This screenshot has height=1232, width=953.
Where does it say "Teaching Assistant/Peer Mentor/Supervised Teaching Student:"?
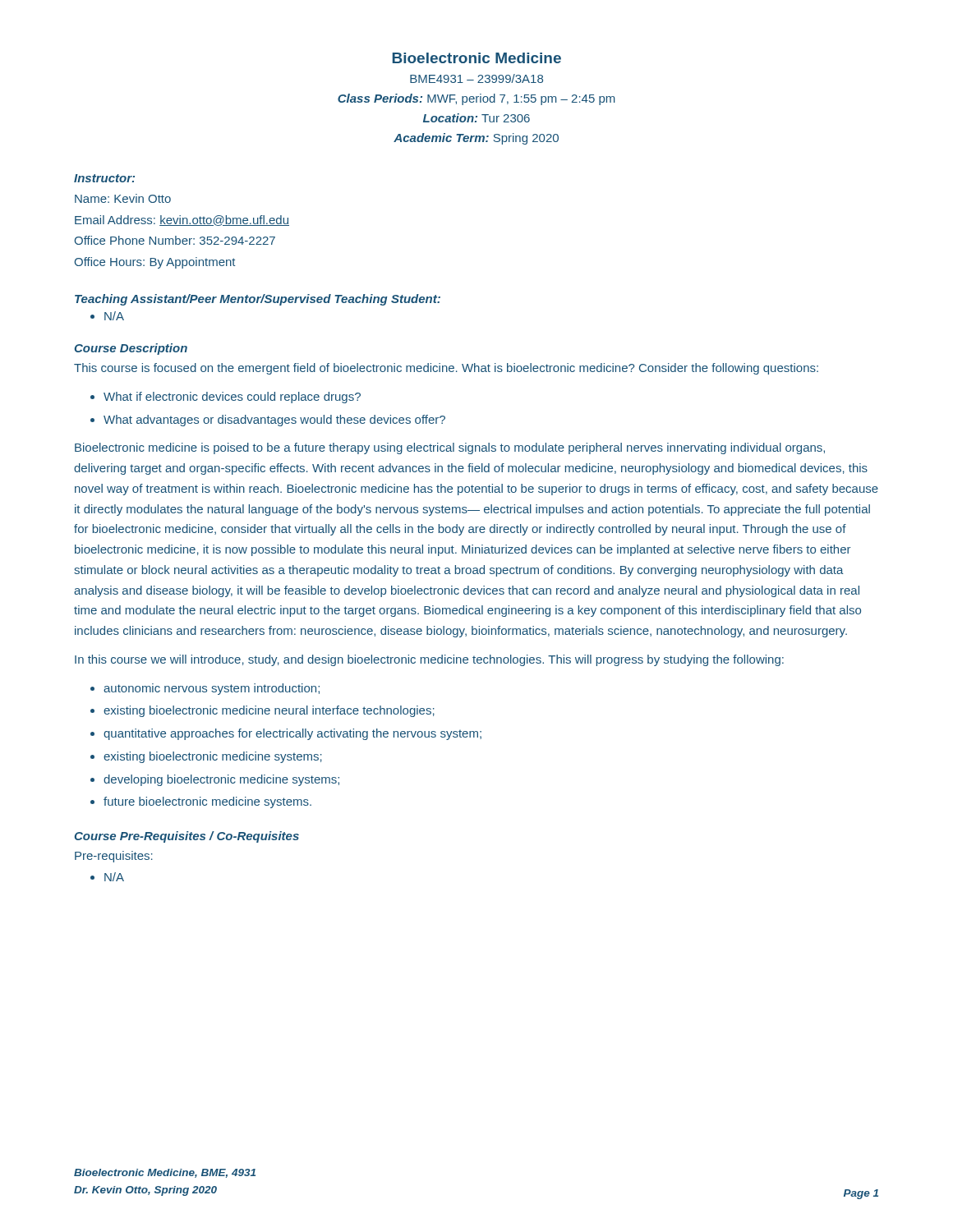pyautogui.click(x=257, y=299)
